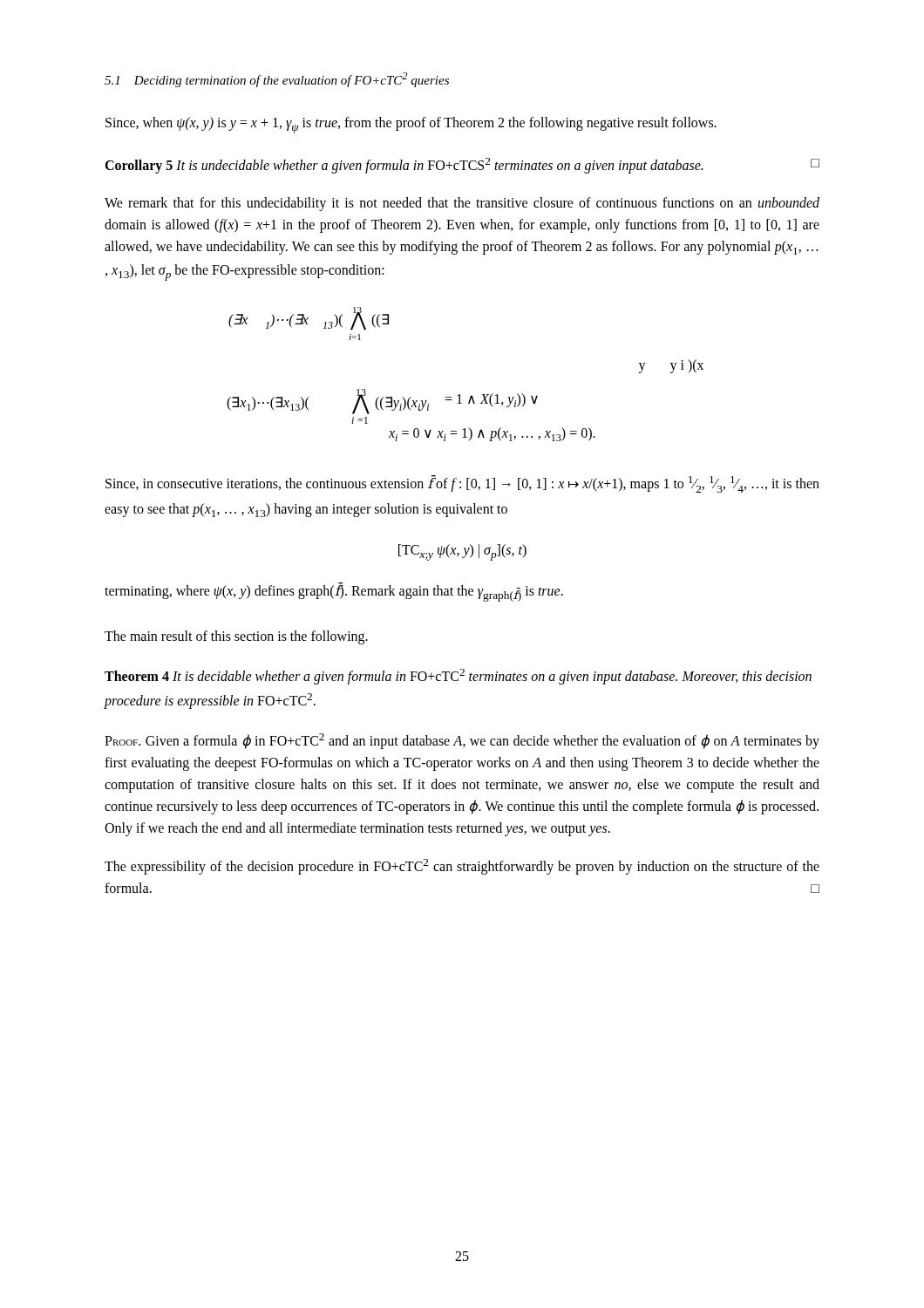Select the text block that reads "The expressibility of the decision procedure in FO+cTC2"
Screen dimensions: 1308x924
coord(462,877)
